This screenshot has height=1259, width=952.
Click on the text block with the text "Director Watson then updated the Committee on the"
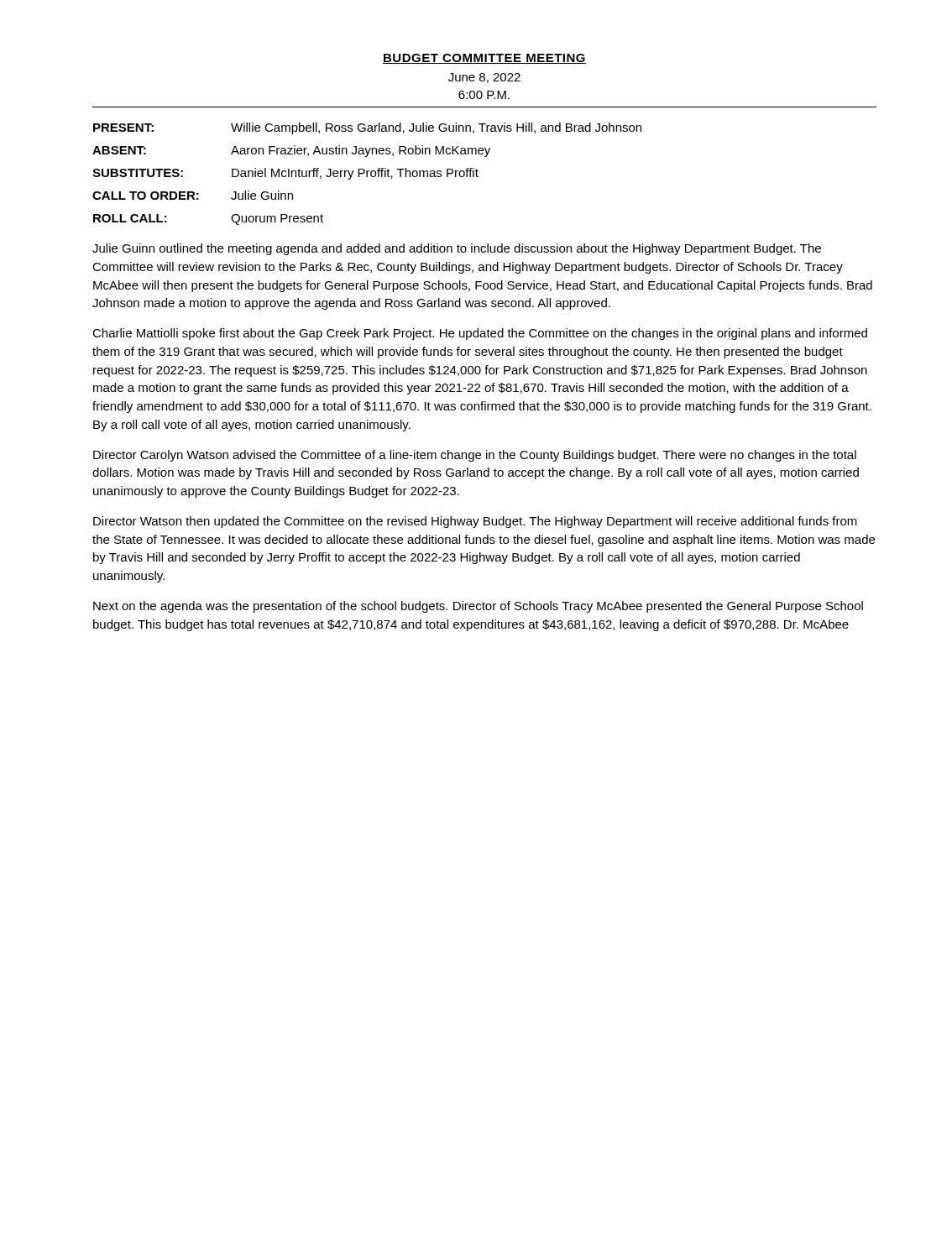(484, 548)
